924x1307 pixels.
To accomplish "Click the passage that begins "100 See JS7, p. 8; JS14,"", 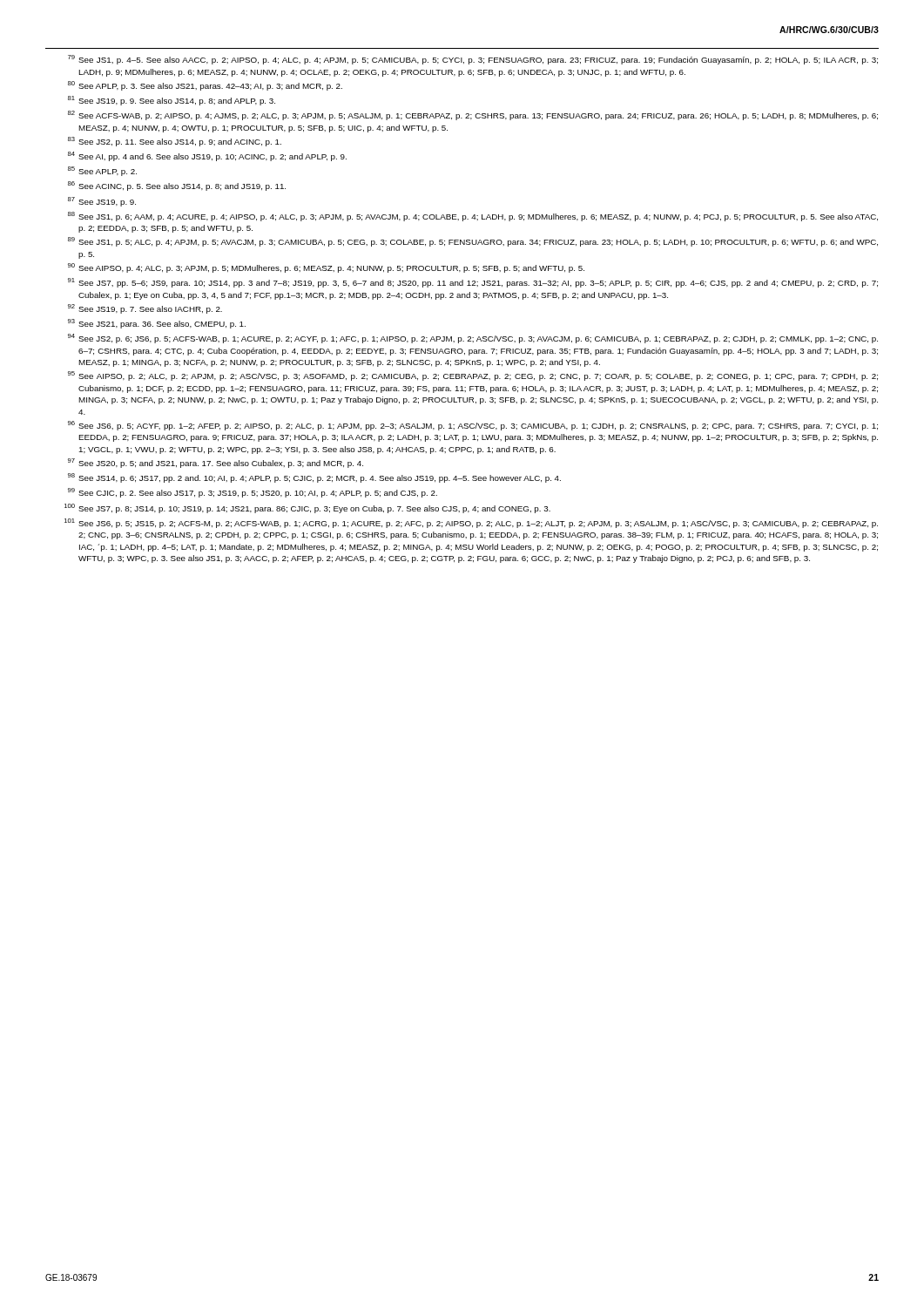I will point(462,508).
